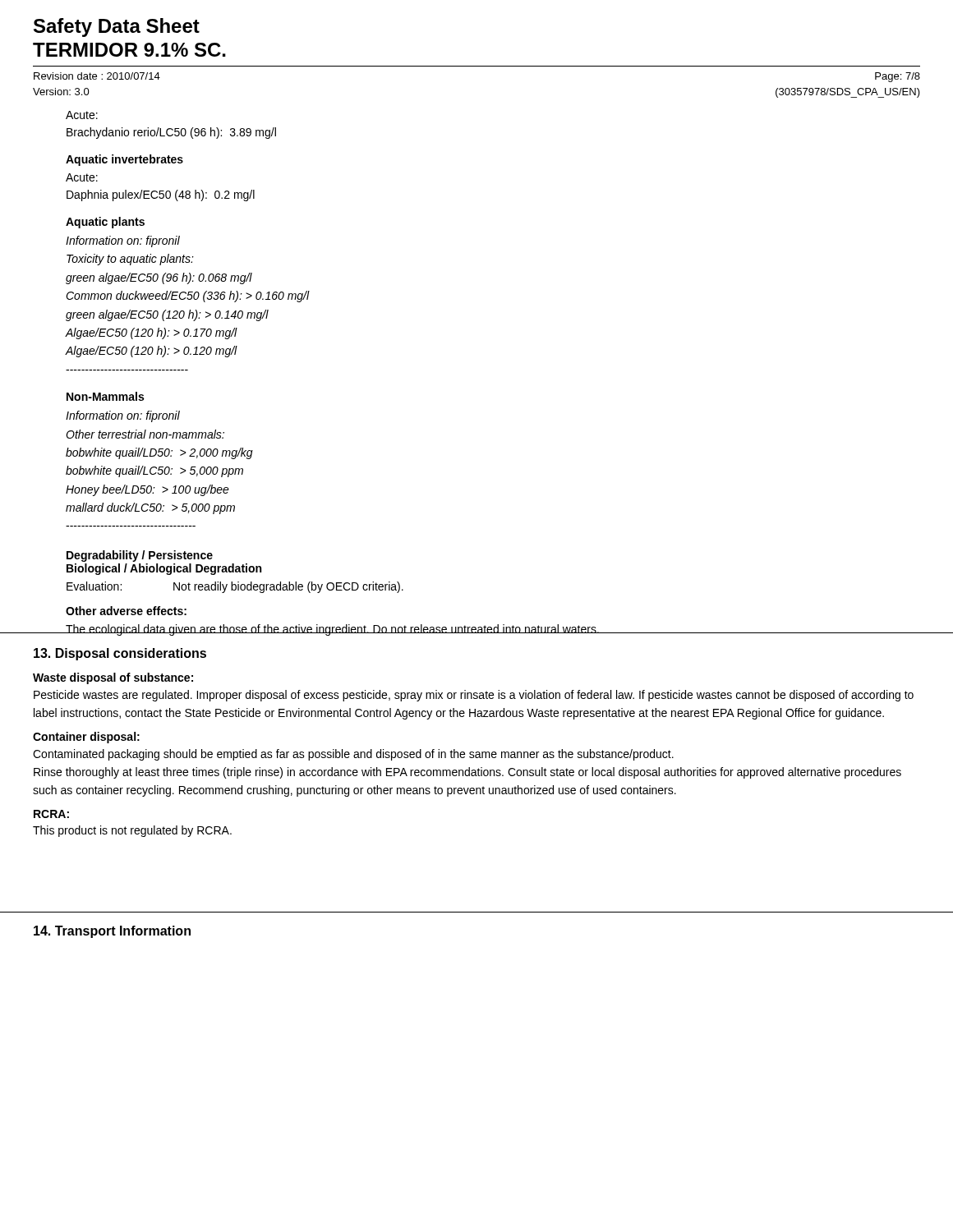
Task: Find the text starting "The ecological data given are those of"
Action: click(333, 629)
